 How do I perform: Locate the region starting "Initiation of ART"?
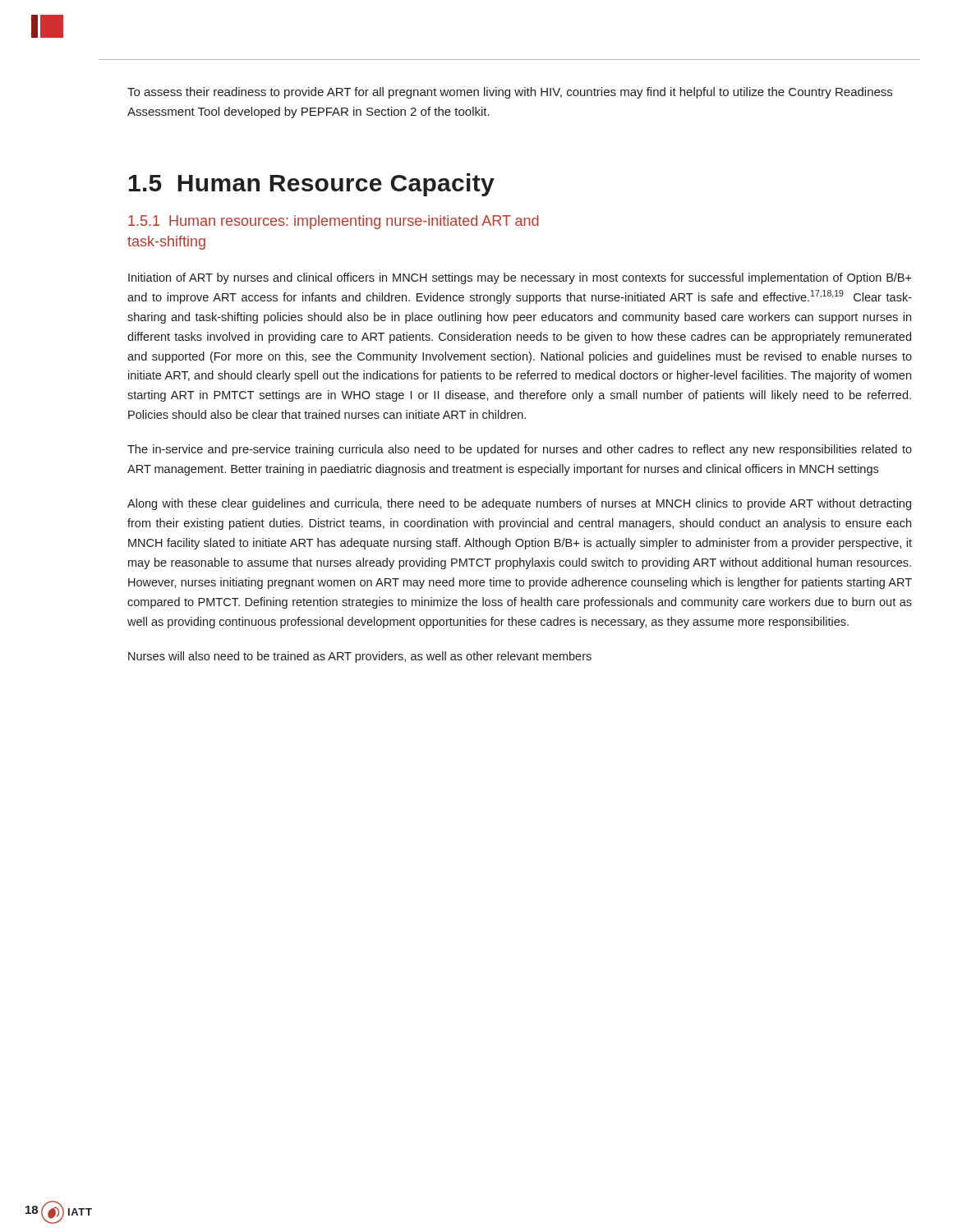coord(520,346)
